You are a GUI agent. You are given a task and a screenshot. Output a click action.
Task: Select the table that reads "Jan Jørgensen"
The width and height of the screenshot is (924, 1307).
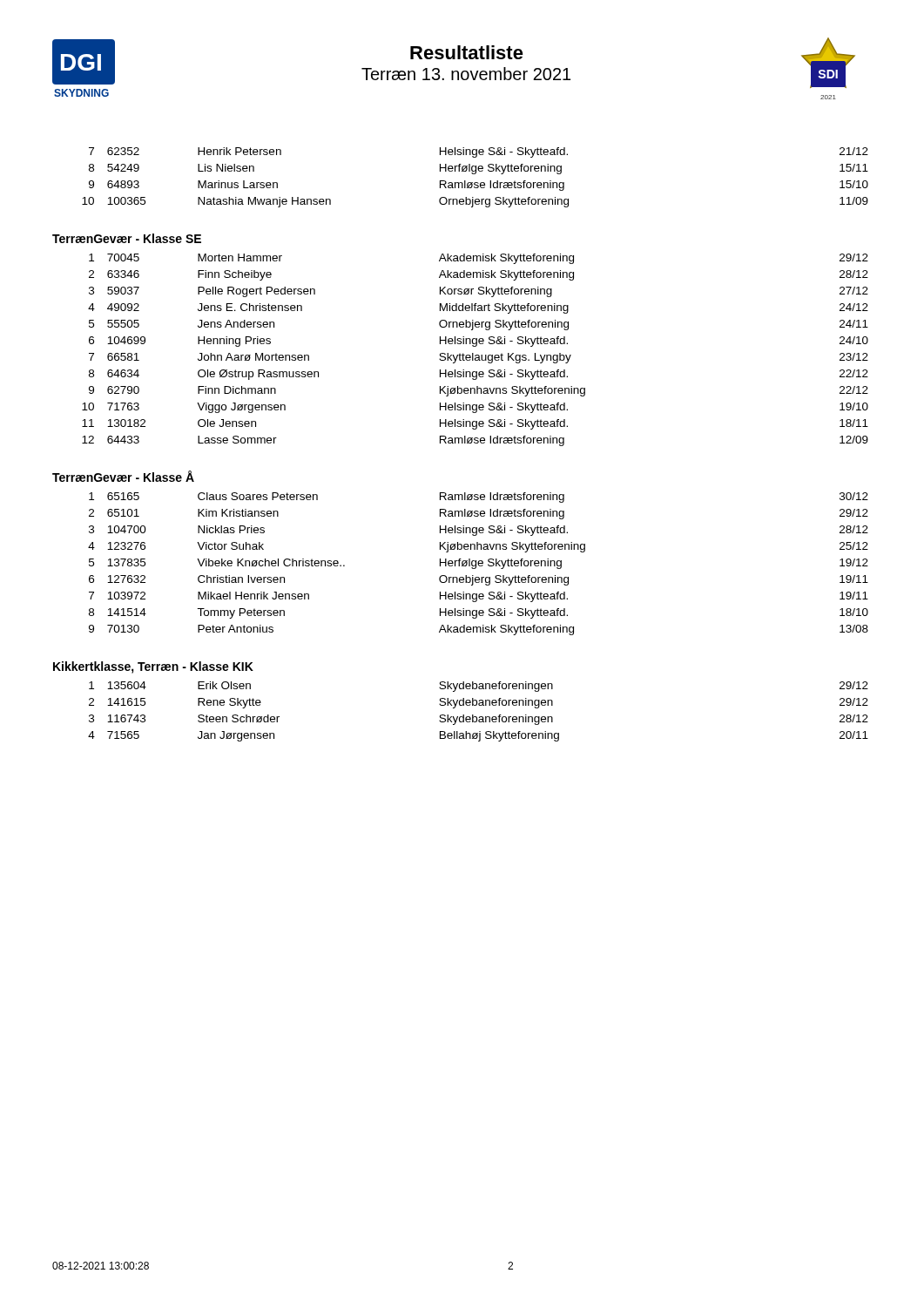point(462,710)
